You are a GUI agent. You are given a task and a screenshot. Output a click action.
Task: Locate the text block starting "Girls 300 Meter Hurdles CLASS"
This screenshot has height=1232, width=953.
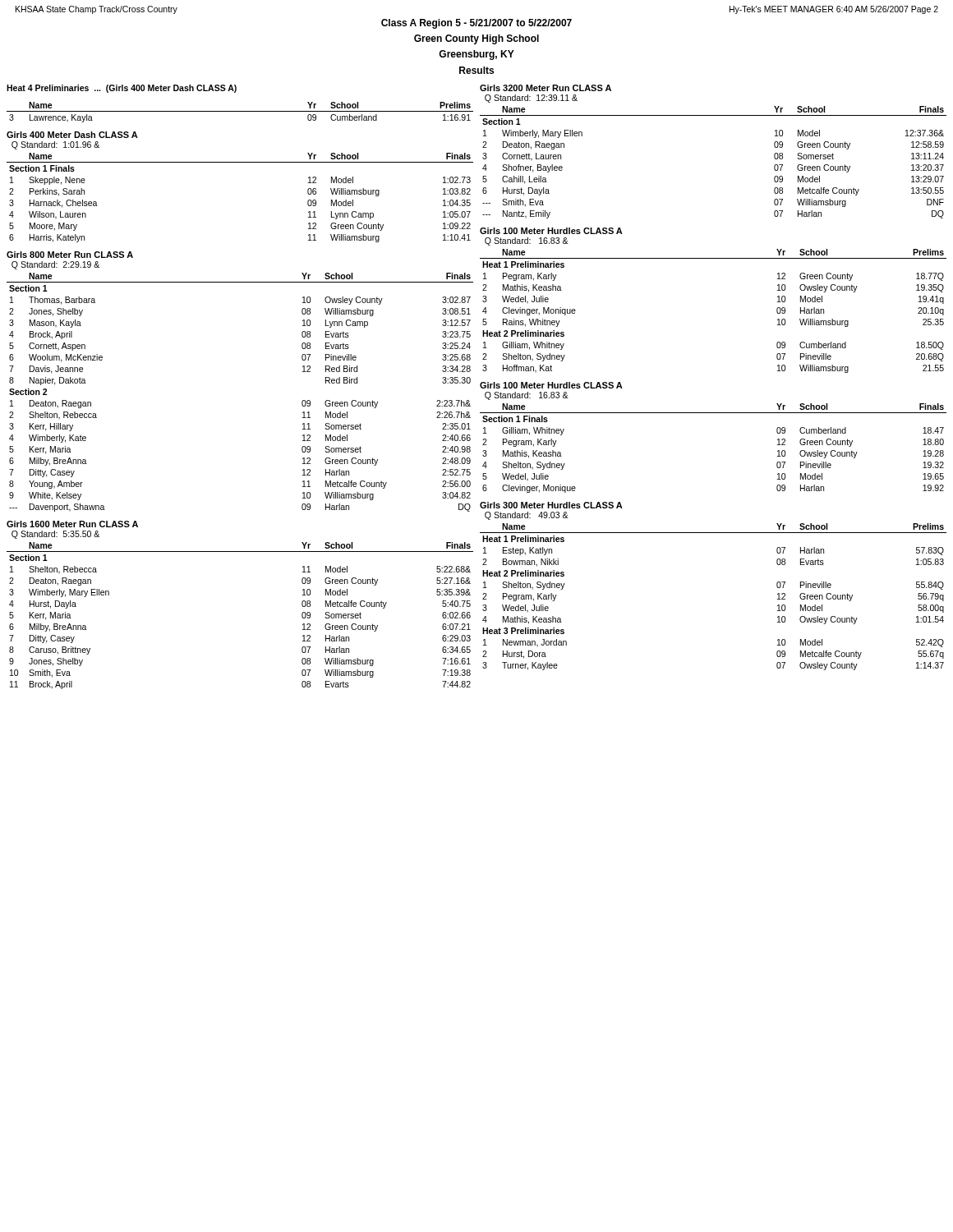coord(551,505)
